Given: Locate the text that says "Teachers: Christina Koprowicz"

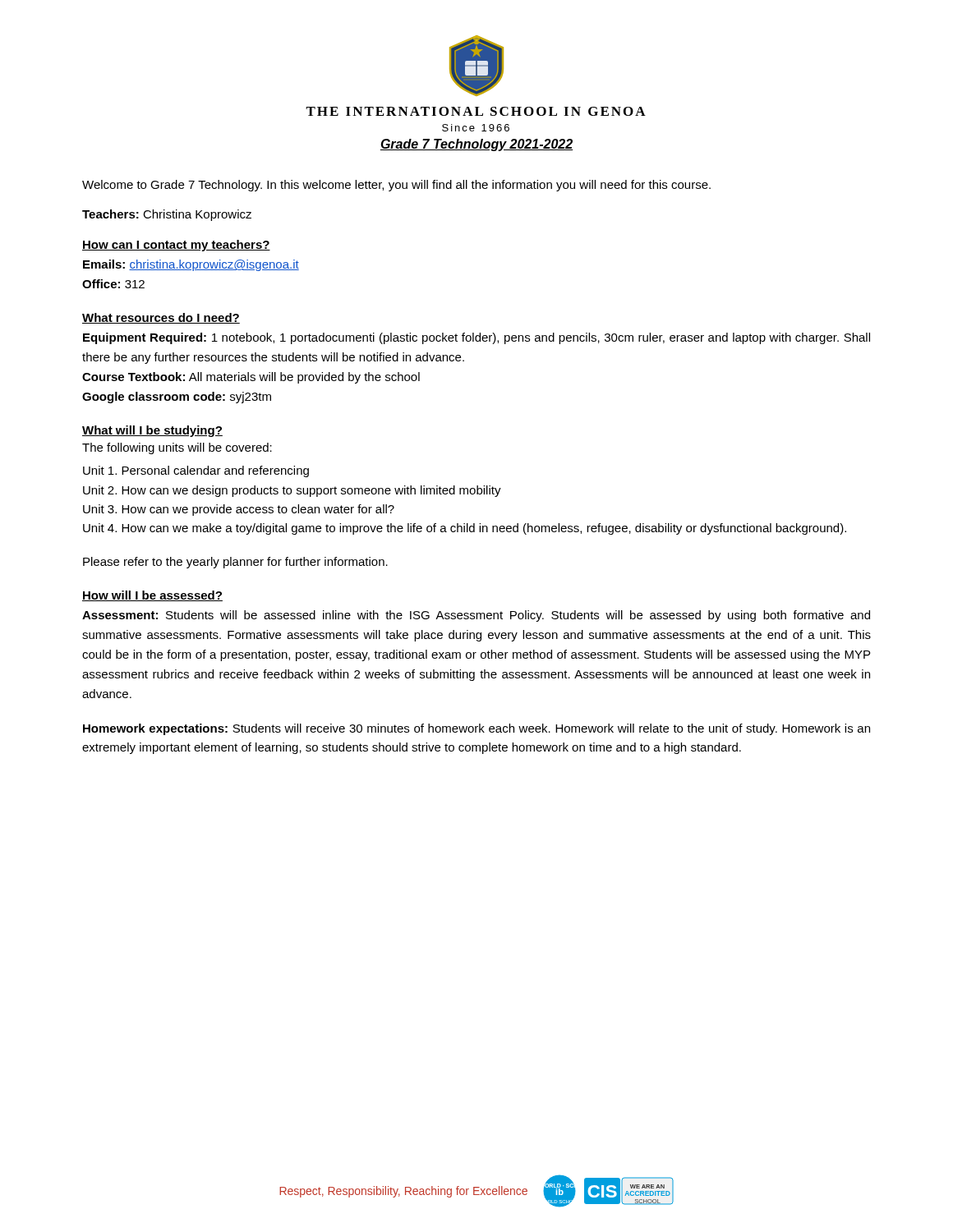Looking at the screenshot, I should 167,214.
